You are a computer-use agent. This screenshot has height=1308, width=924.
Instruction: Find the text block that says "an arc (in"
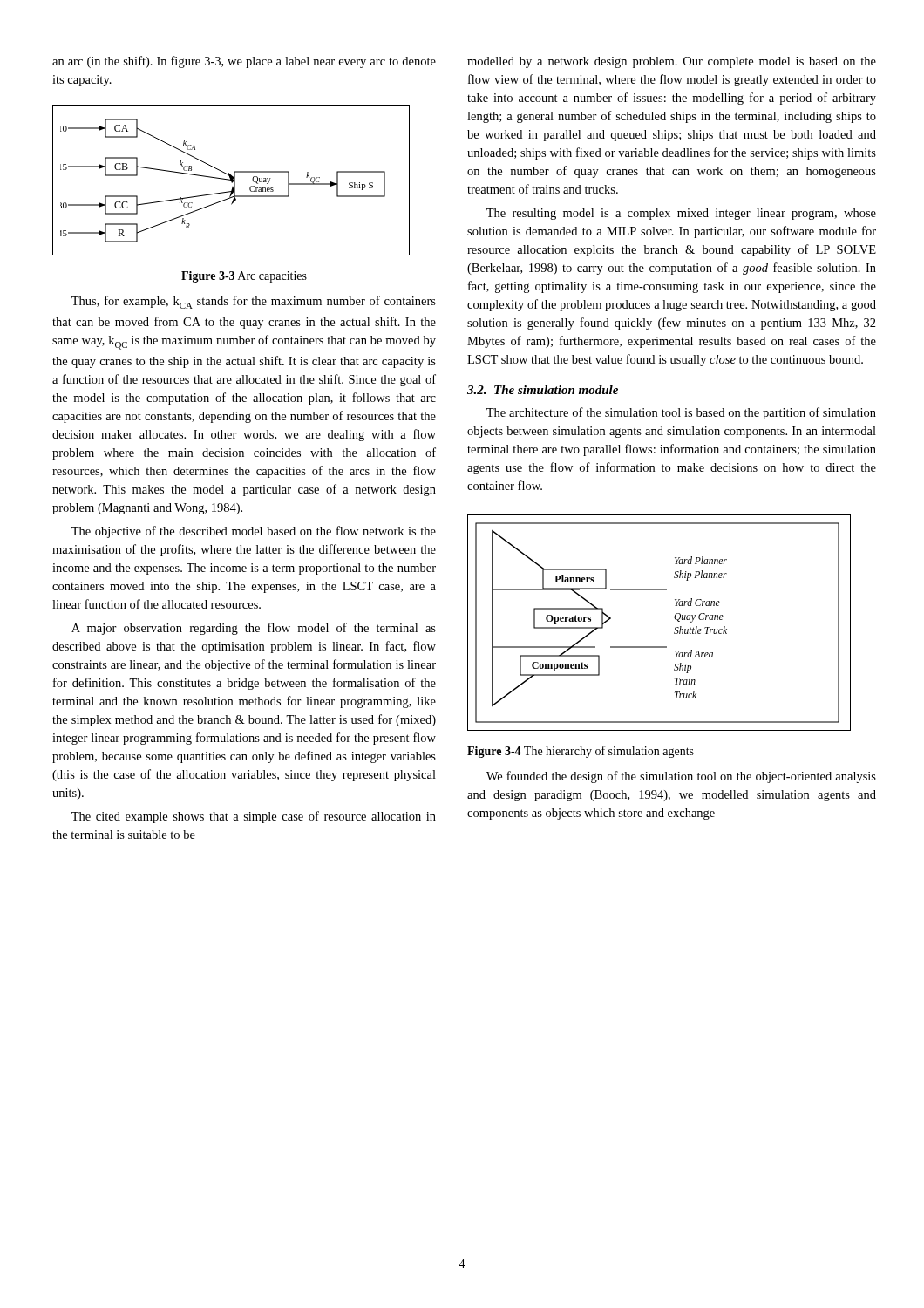244,71
